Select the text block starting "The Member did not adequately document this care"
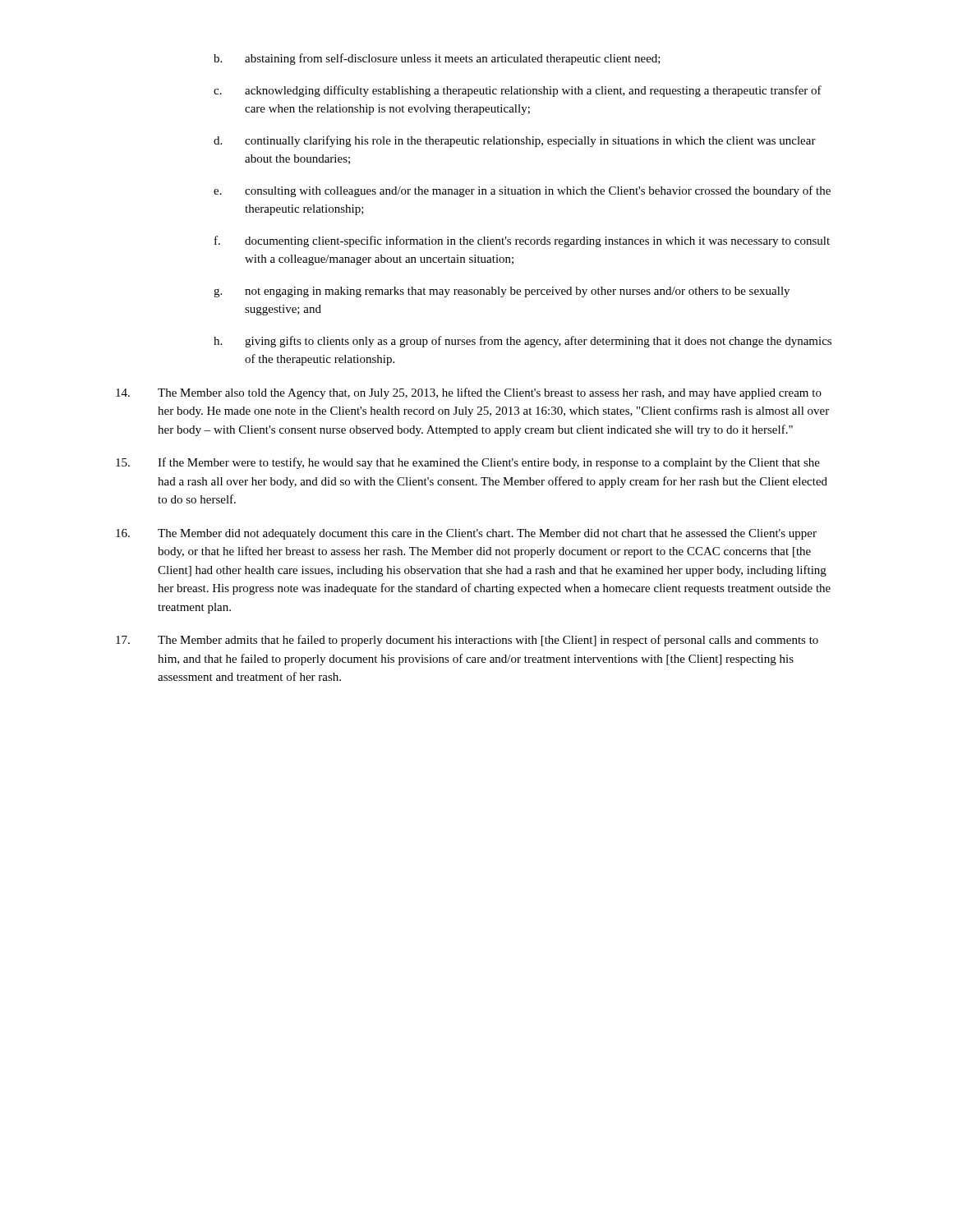953x1232 pixels. (x=476, y=570)
